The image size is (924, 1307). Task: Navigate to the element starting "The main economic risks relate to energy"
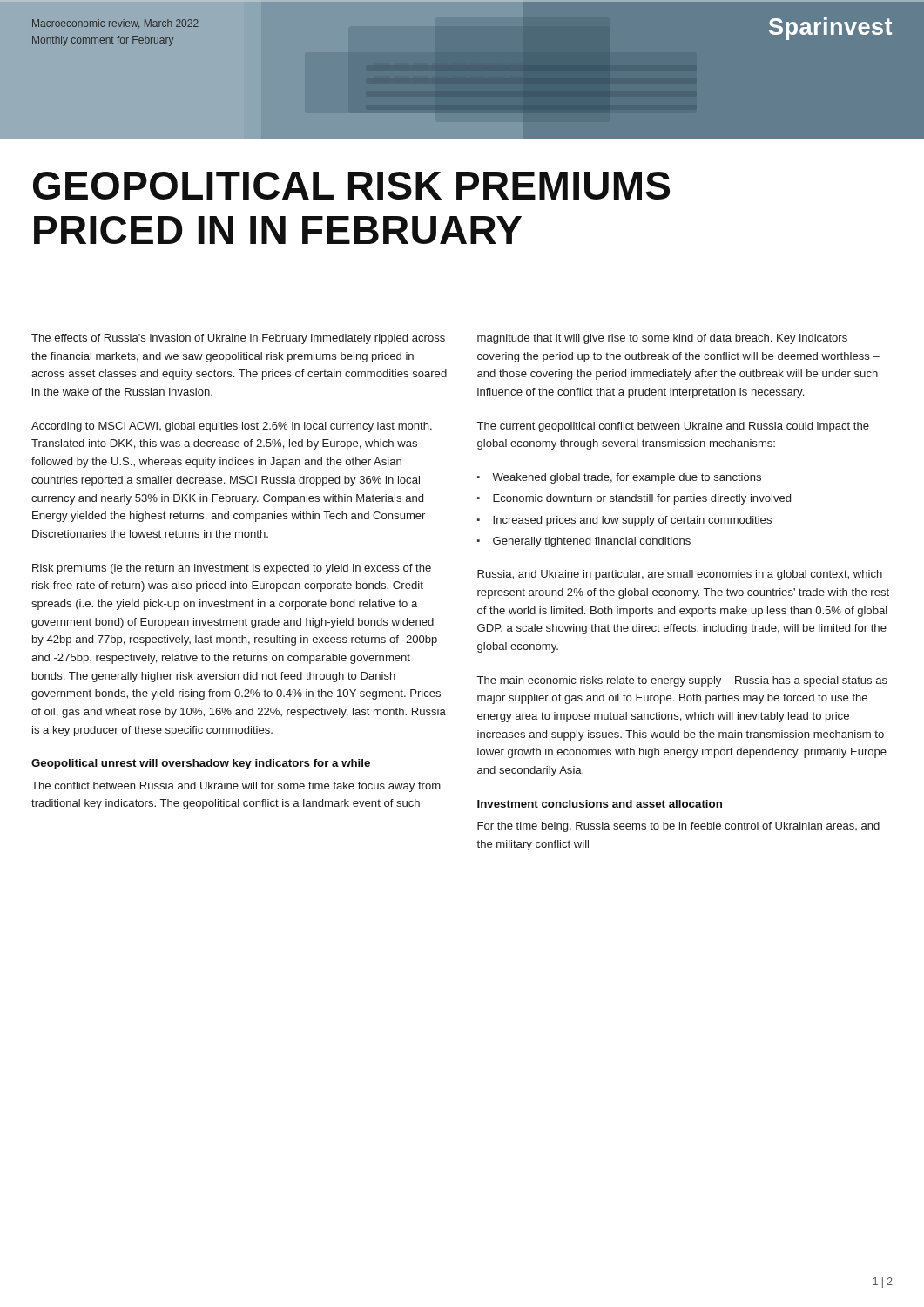(682, 725)
